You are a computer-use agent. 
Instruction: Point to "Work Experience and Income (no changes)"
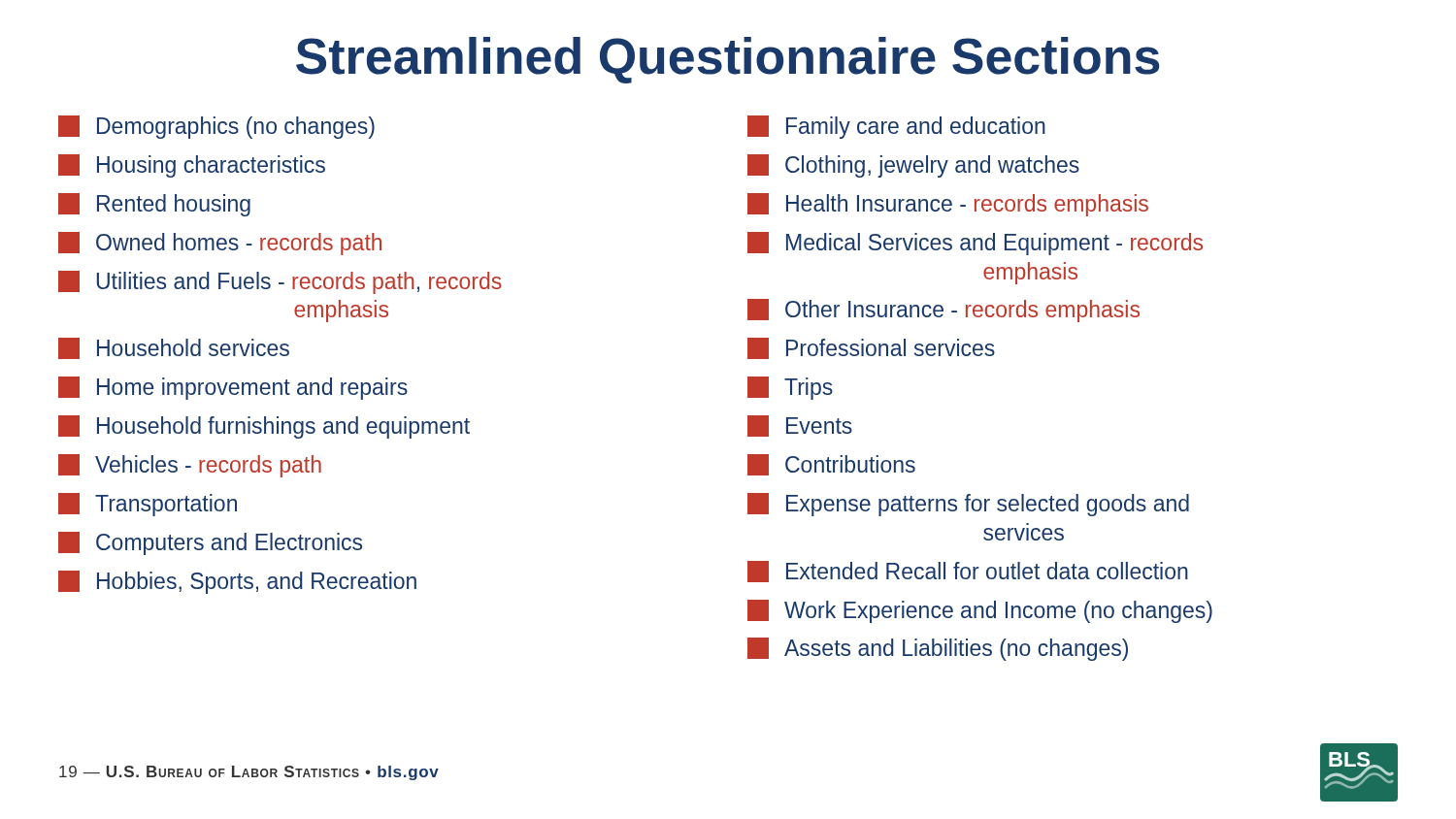pyautogui.click(x=980, y=611)
